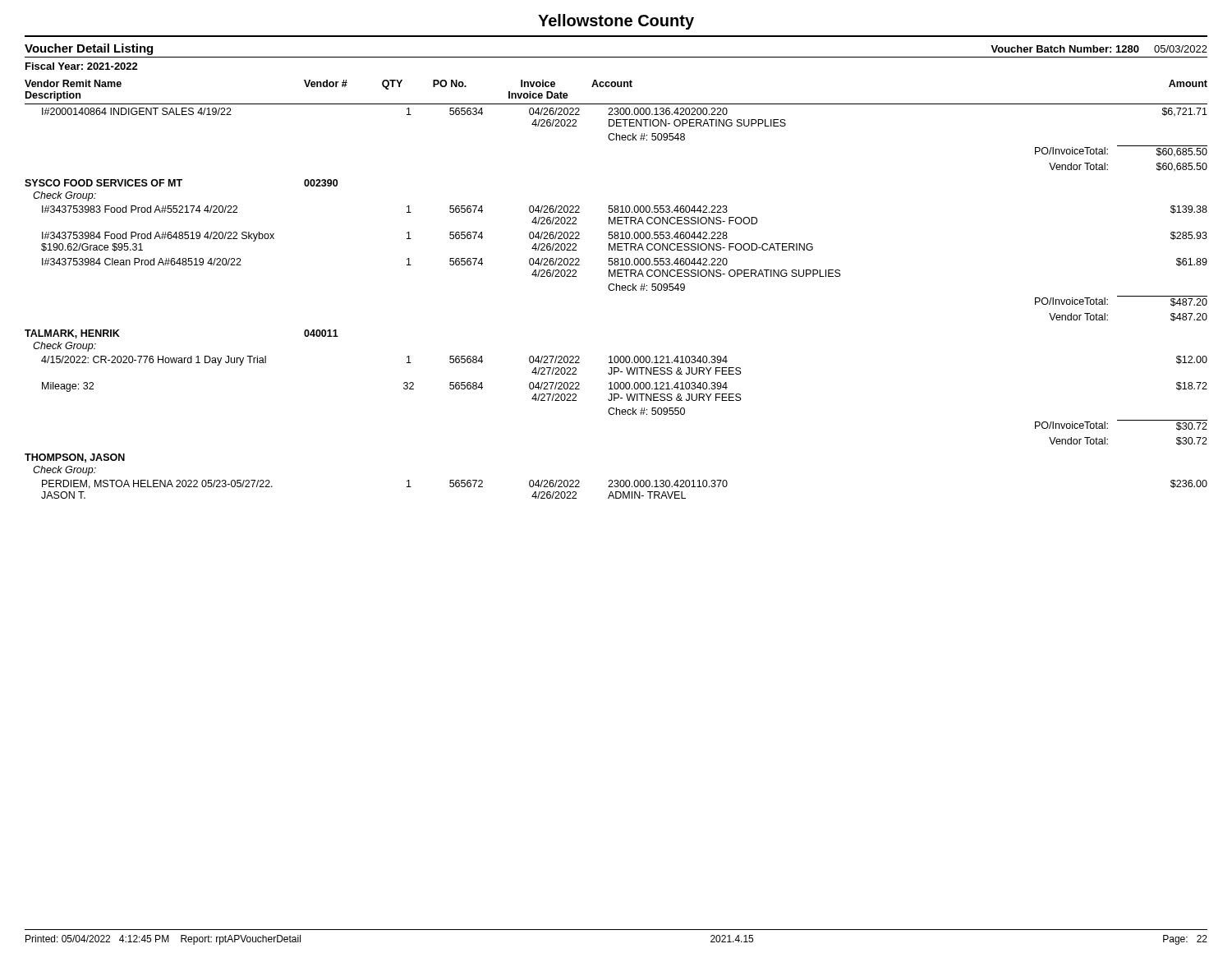Viewport: 1232px width, 953px height.
Task: Select the element starting "Voucher Detail Listing Voucher Batch"
Action: click(616, 48)
